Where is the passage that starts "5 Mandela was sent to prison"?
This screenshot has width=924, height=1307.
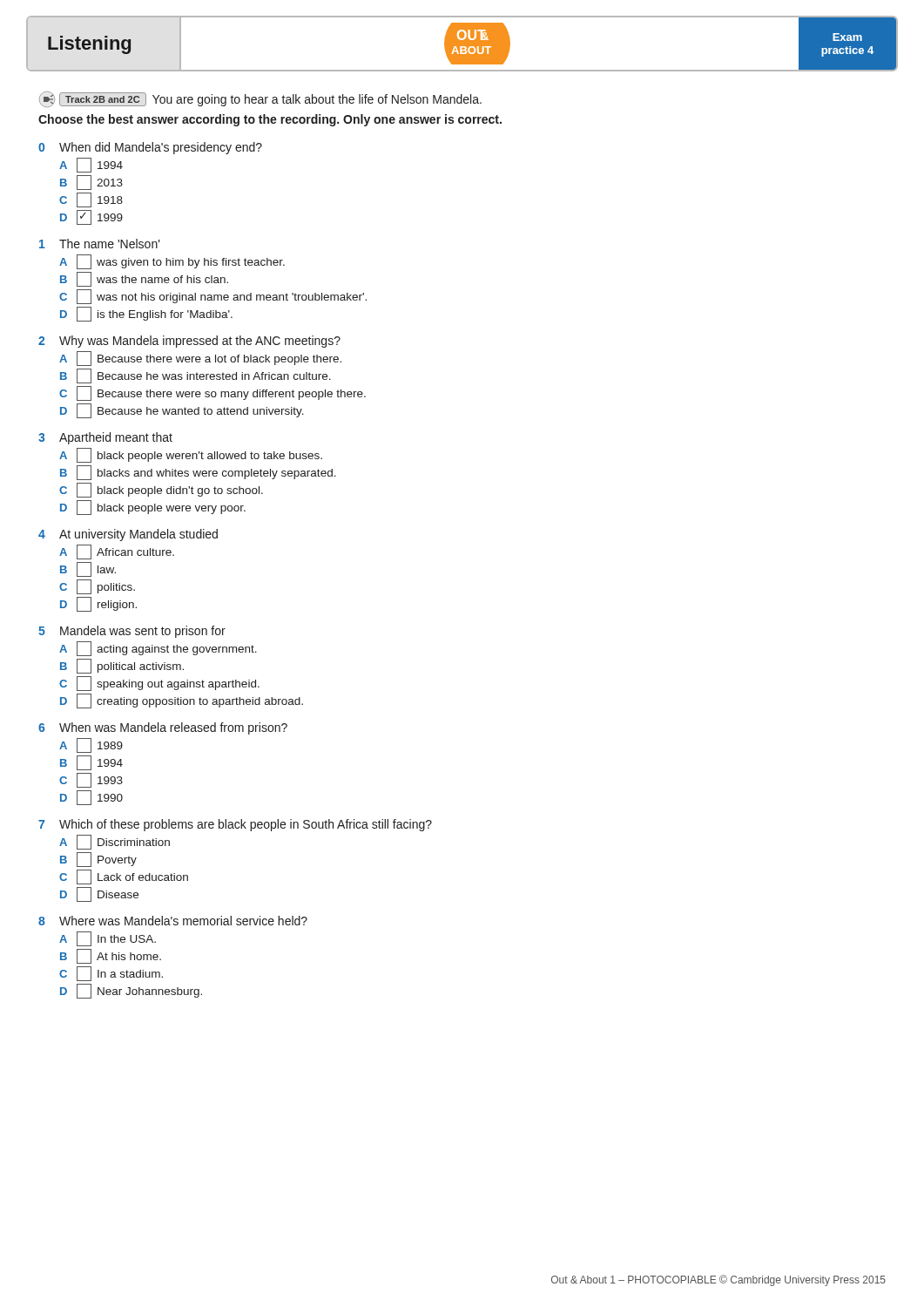coord(132,632)
